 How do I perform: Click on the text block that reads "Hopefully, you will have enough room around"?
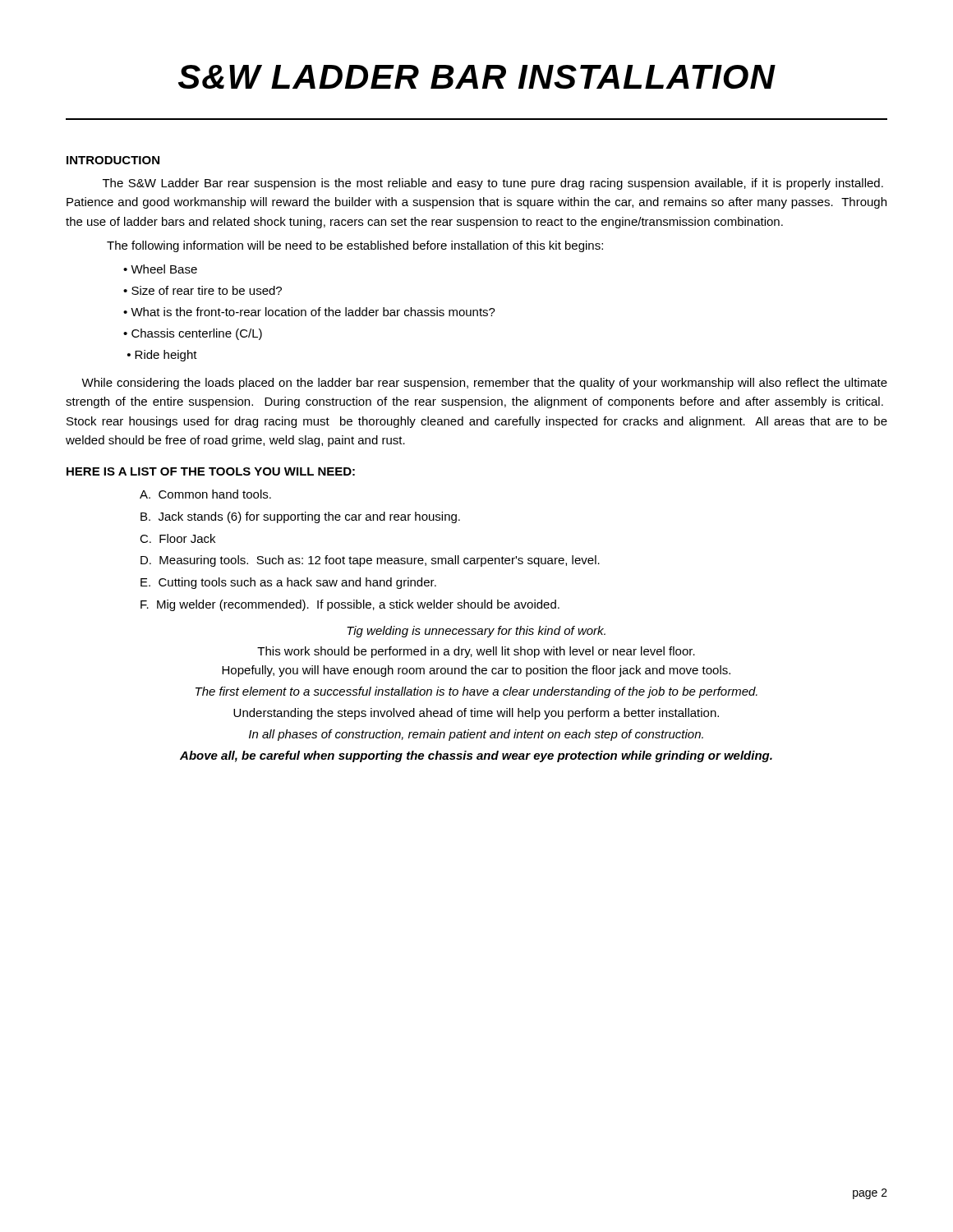(x=476, y=669)
